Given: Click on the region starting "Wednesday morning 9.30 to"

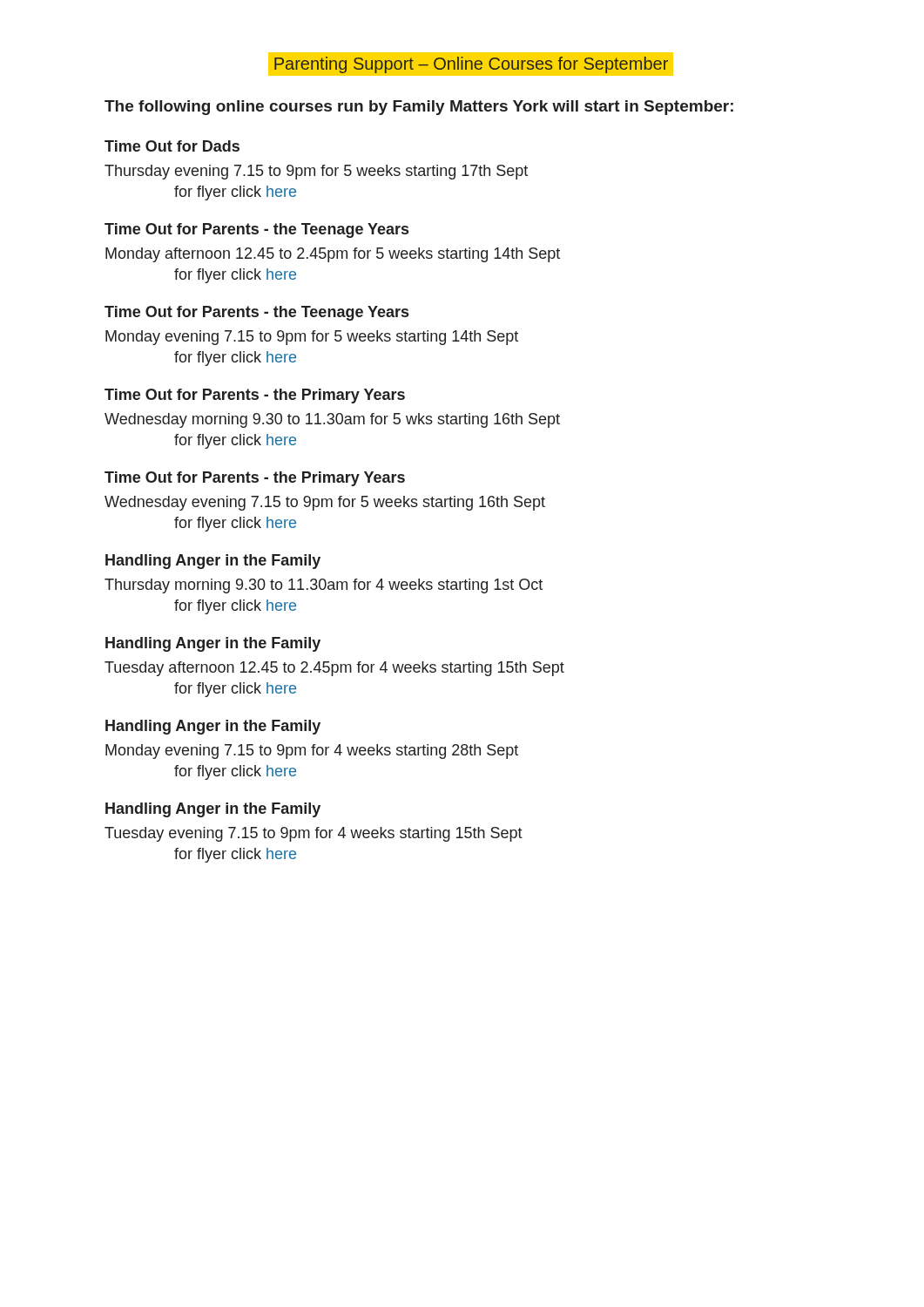Looking at the screenshot, I should pos(471,428).
